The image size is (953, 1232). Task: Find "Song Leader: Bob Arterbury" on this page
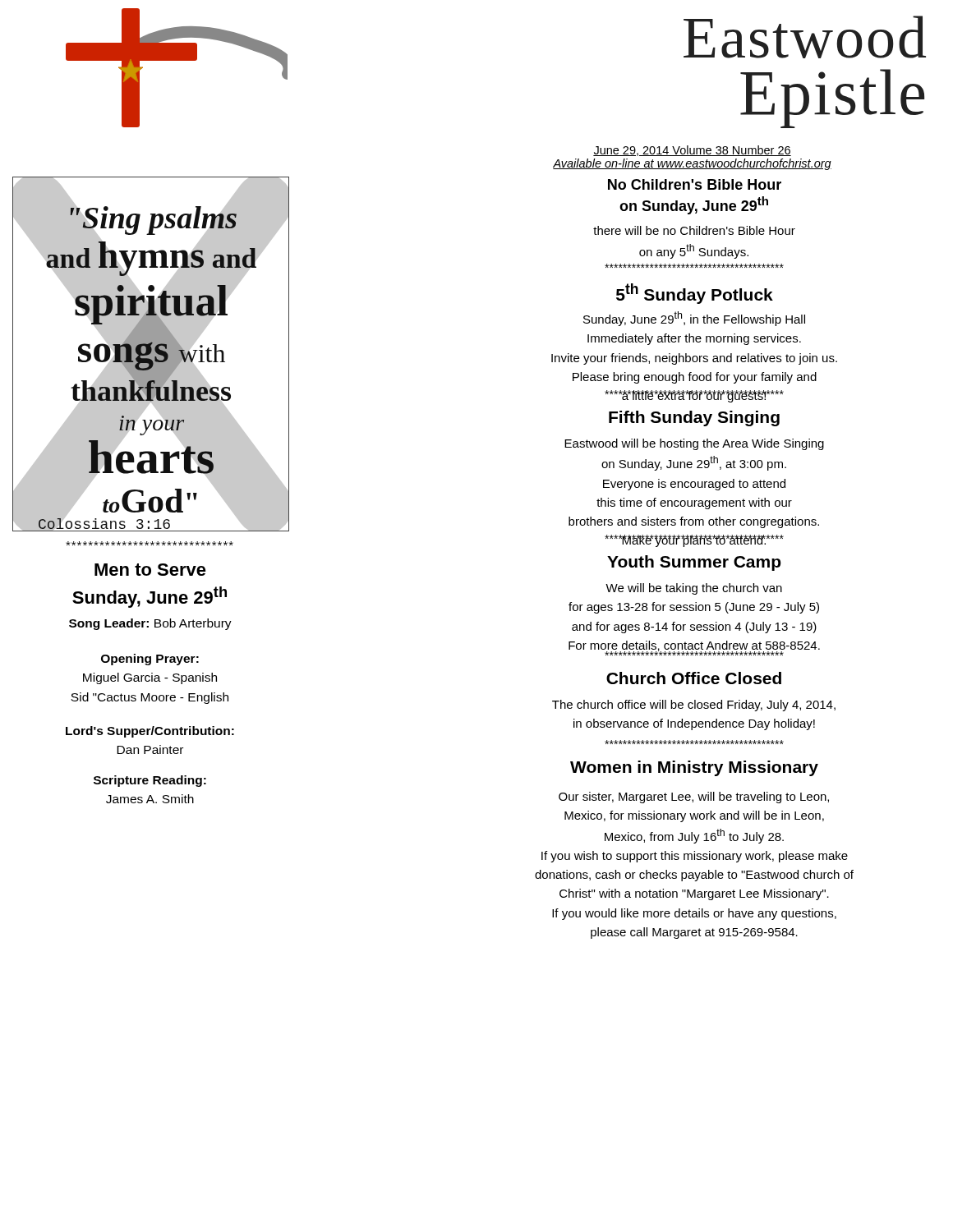[150, 623]
